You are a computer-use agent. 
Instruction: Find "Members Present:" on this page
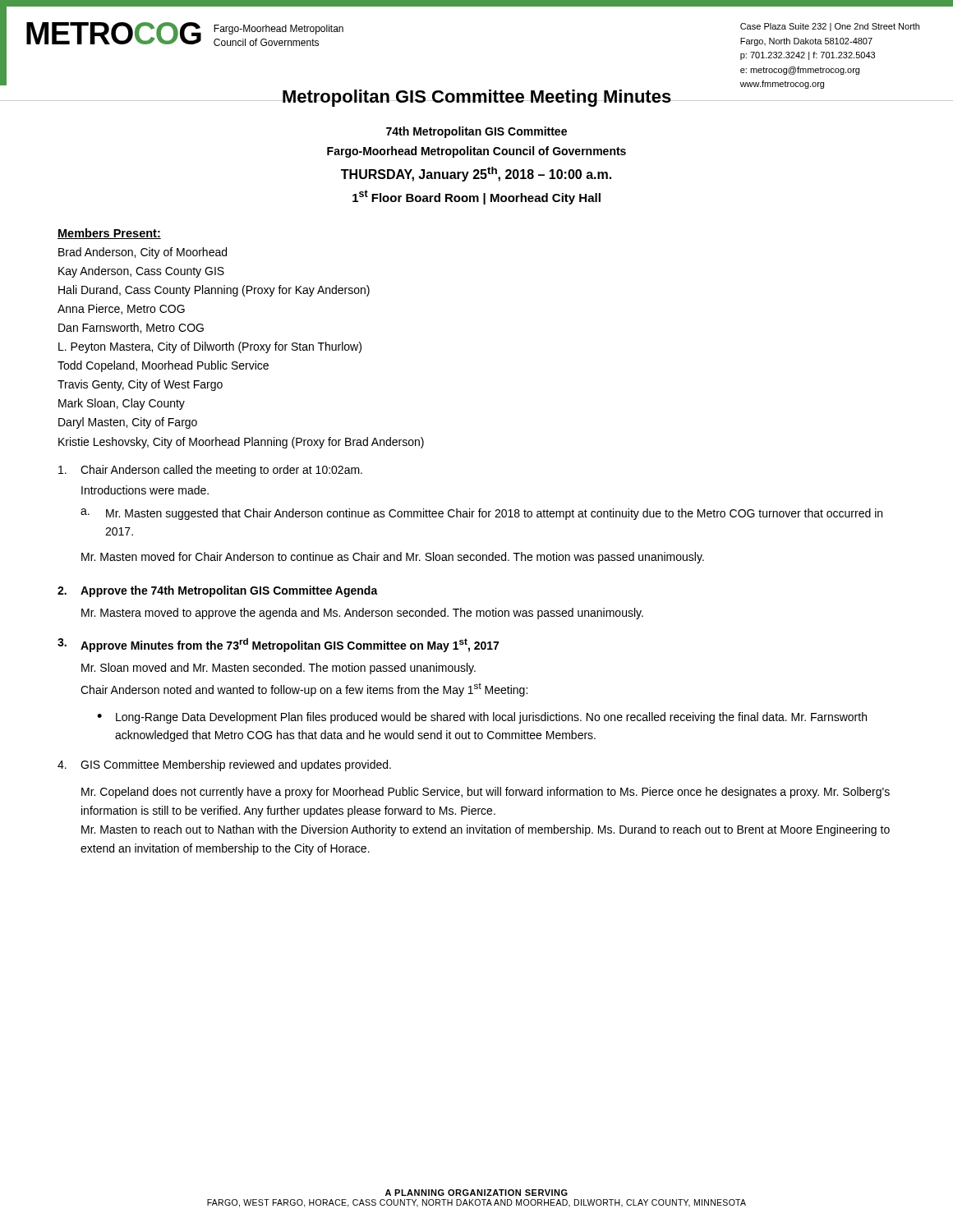109,233
